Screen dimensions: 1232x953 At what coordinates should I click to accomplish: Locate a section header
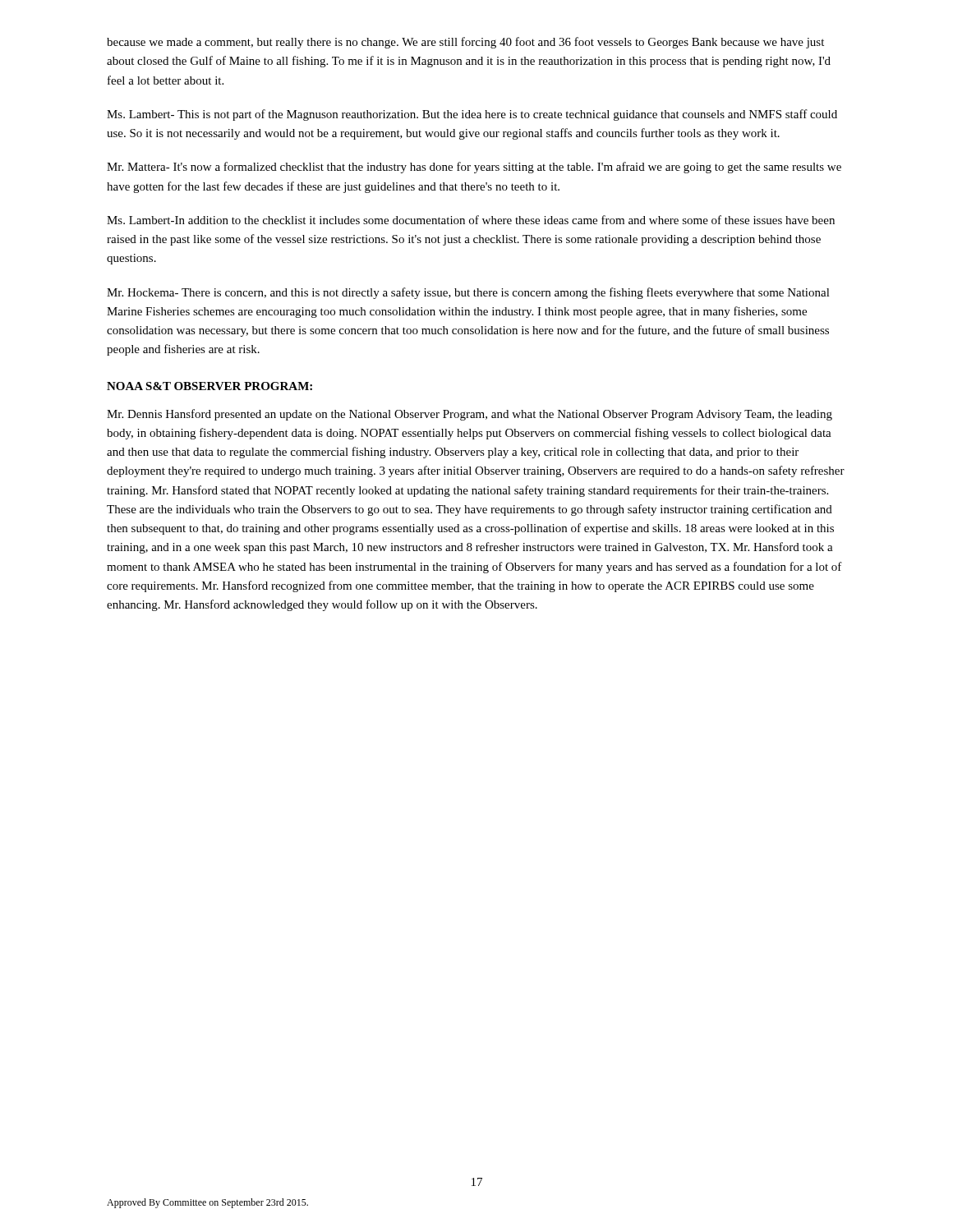(x=210, y=386)
